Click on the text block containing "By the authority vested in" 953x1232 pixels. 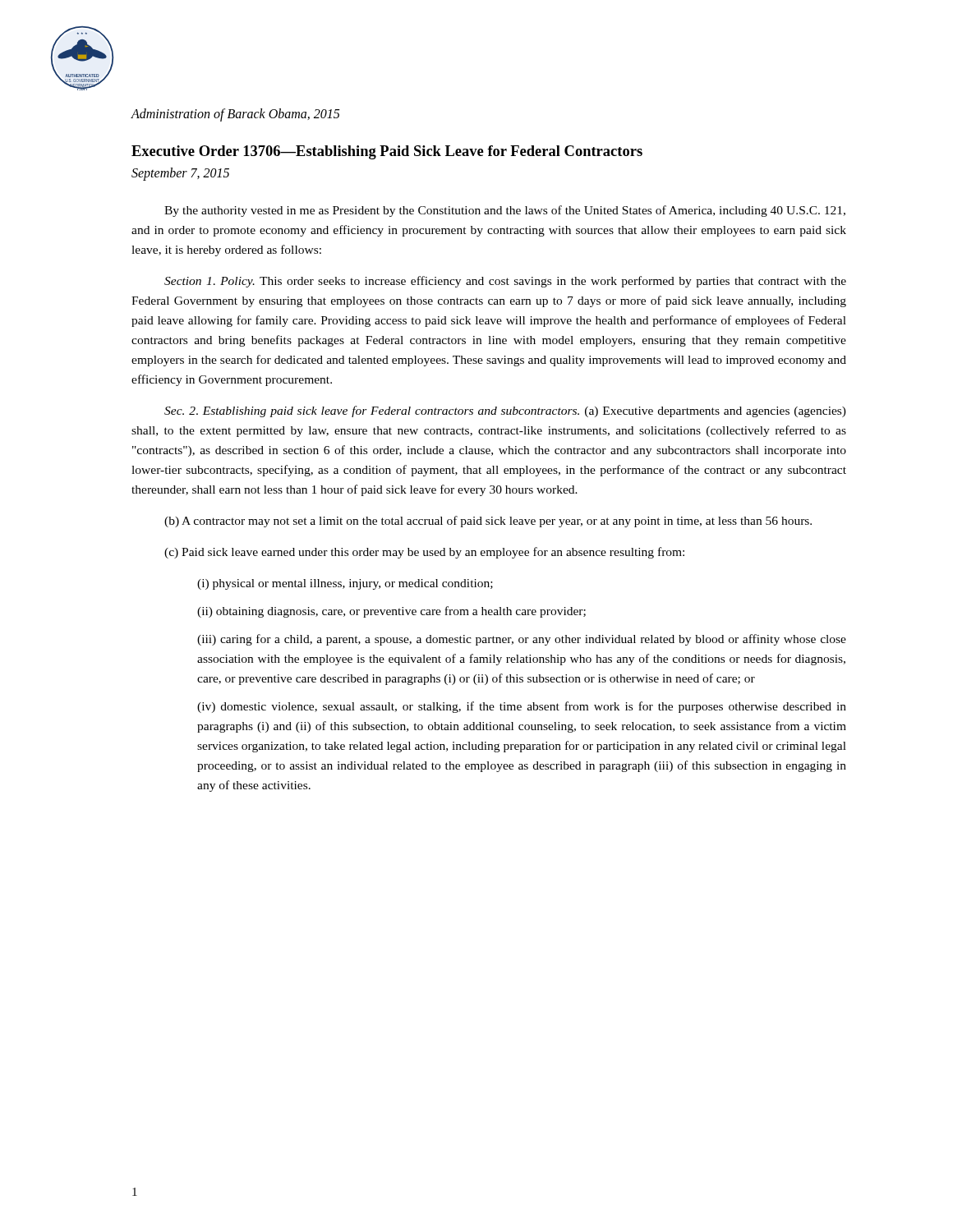[x=489, y=230]
